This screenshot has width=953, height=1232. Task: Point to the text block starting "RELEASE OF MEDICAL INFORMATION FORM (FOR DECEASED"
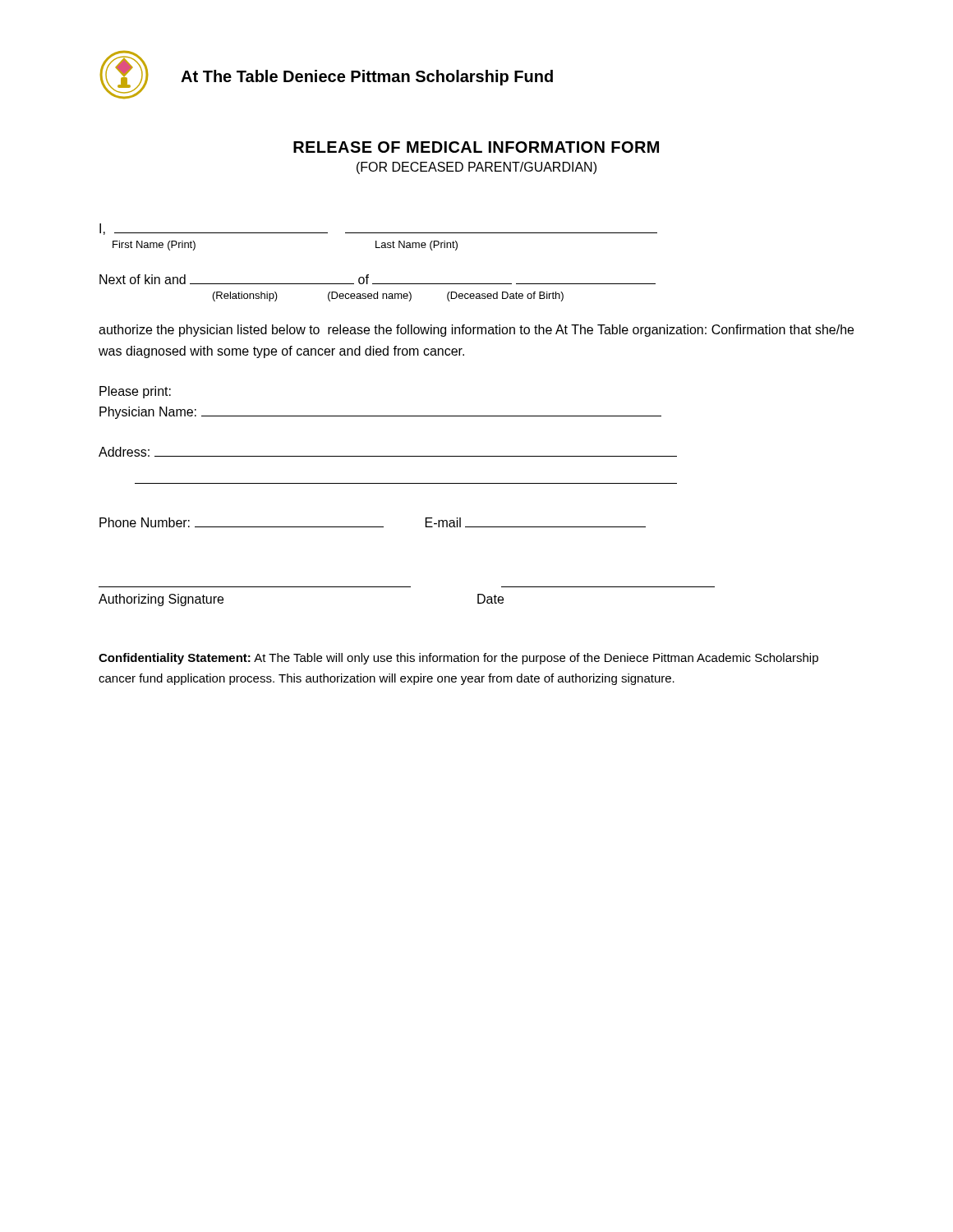(x=476, y=156)
